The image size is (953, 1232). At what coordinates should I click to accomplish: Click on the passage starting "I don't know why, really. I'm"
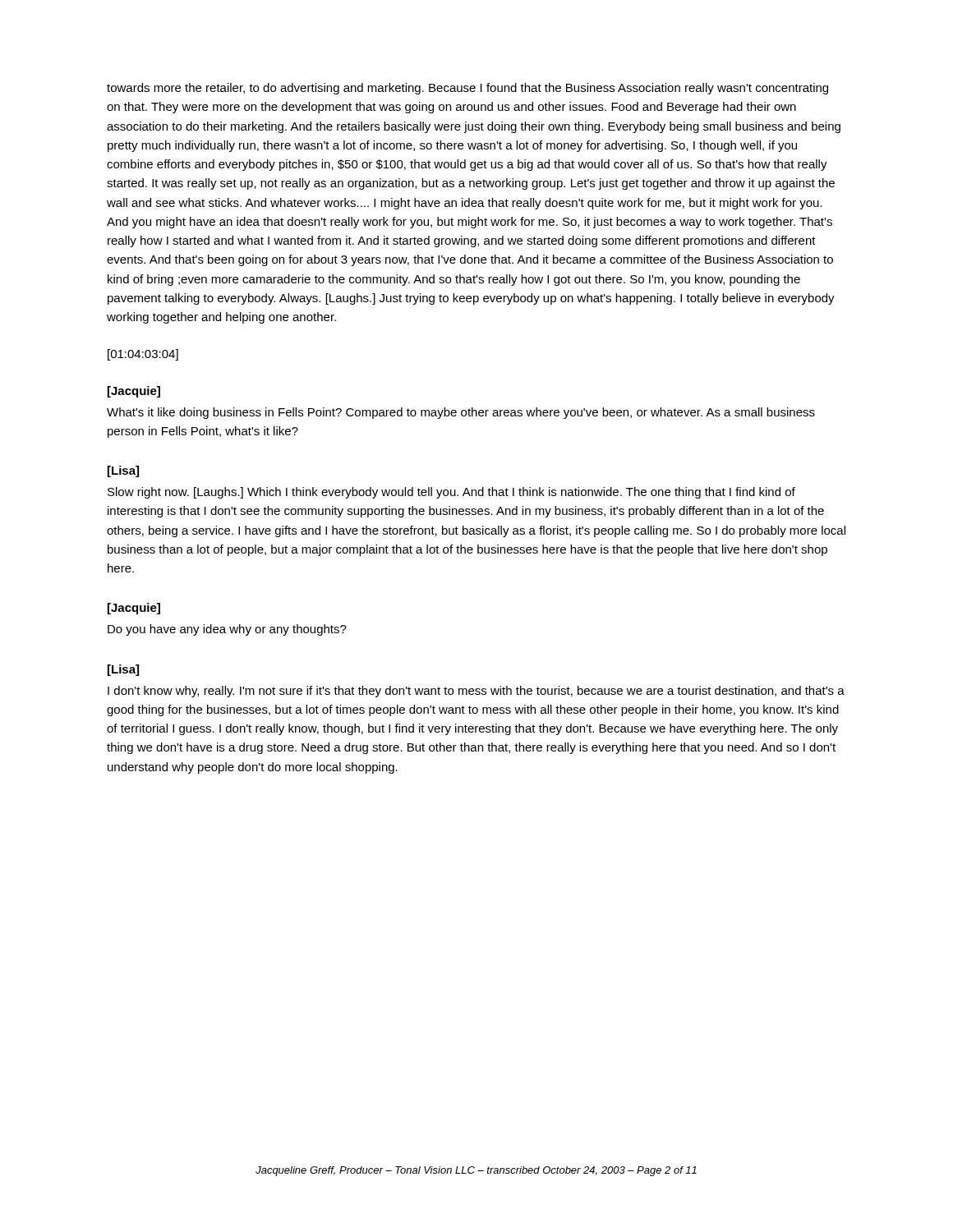476,728
